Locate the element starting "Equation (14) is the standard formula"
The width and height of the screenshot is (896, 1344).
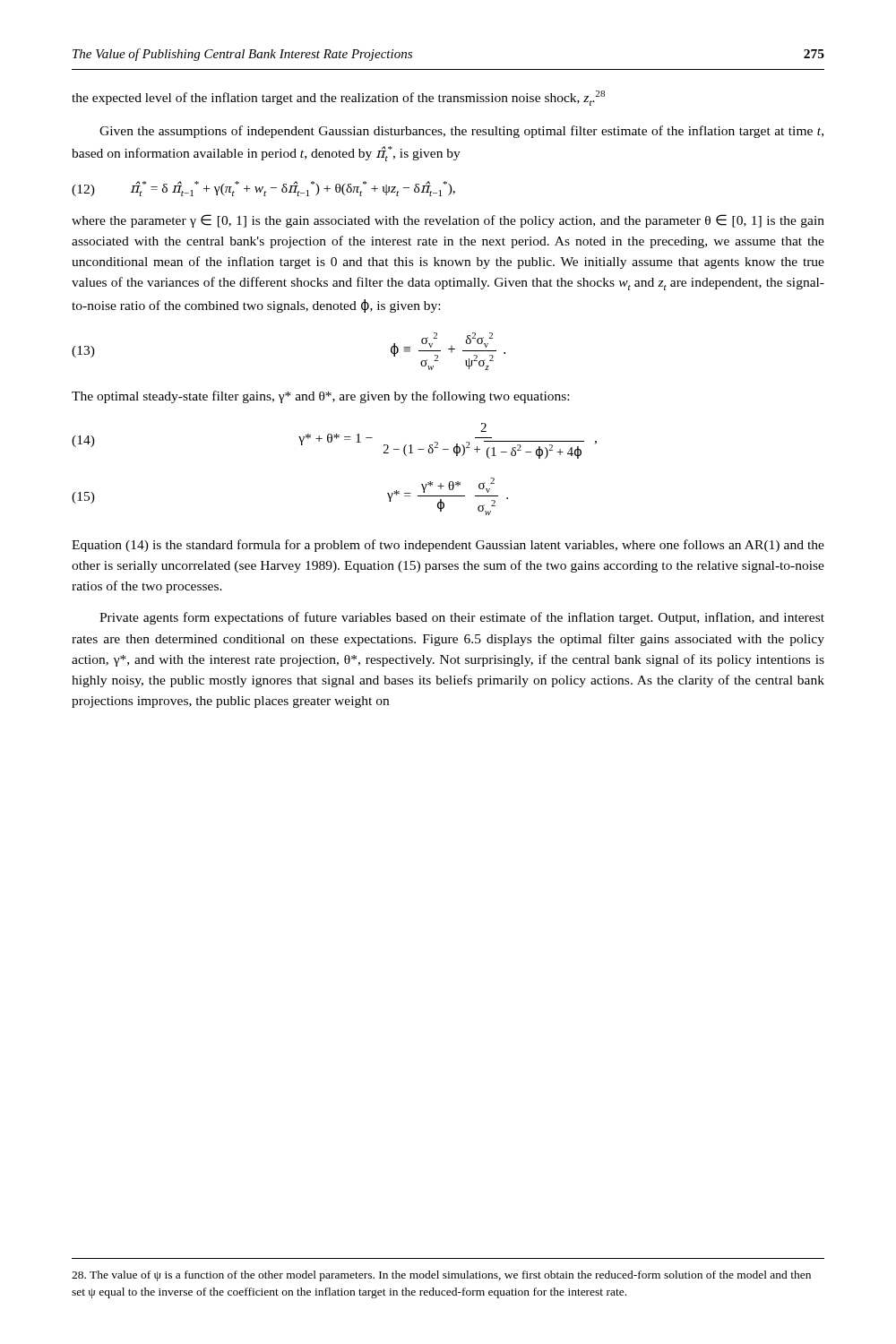(448, 565)
